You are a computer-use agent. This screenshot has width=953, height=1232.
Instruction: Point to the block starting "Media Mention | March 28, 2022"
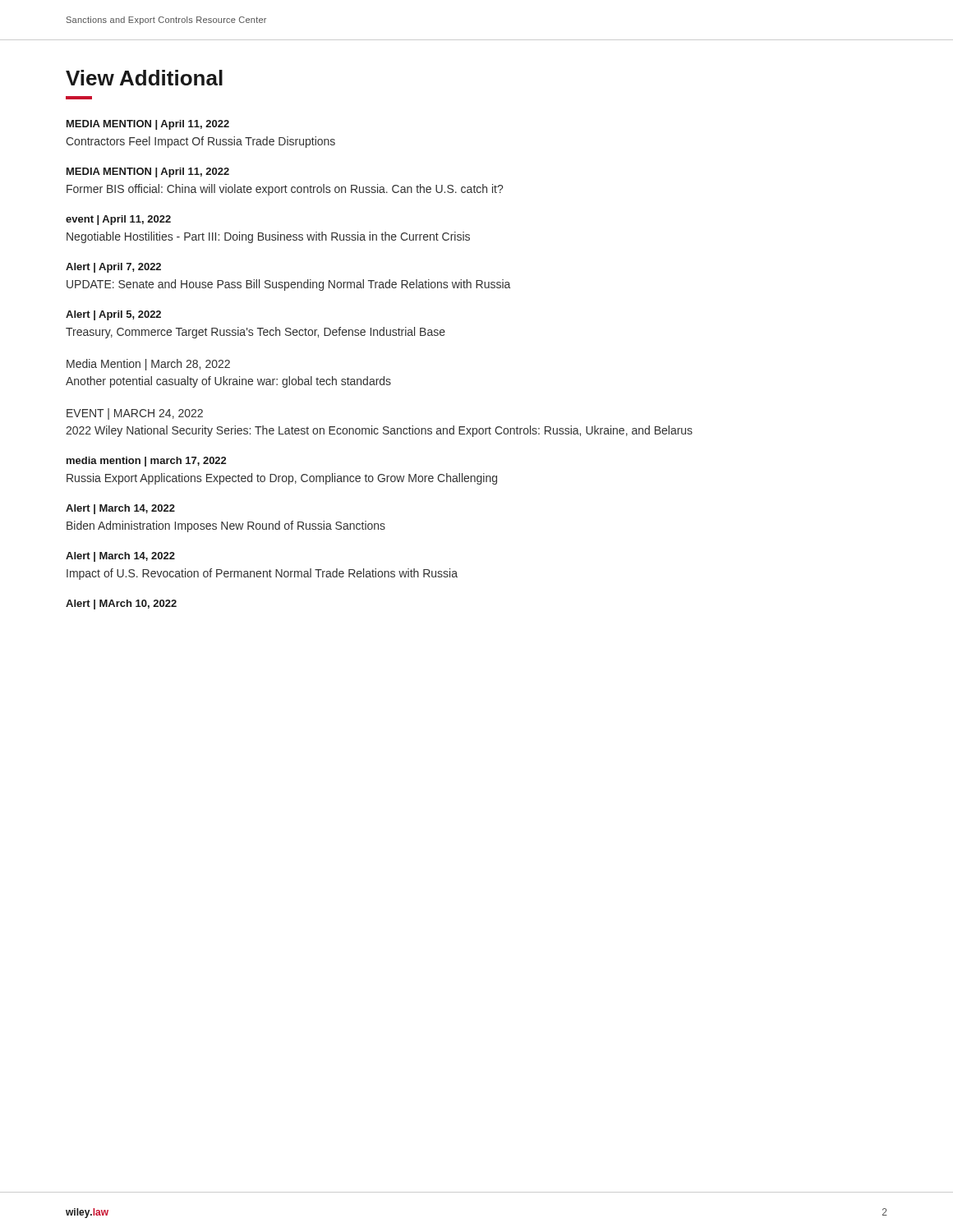pos(148,364)
